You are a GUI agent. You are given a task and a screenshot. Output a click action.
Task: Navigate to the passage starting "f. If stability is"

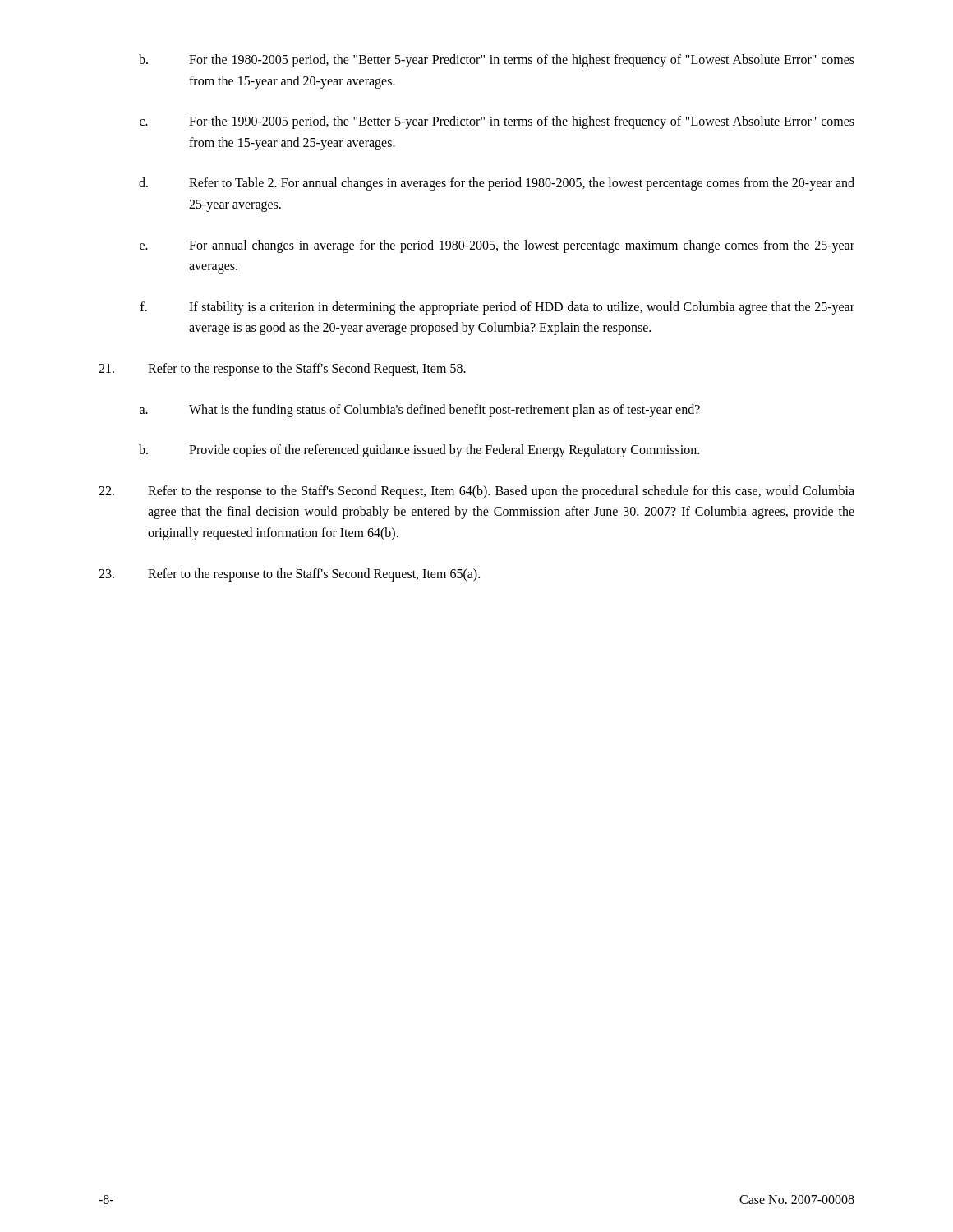[x=476, y=317]
